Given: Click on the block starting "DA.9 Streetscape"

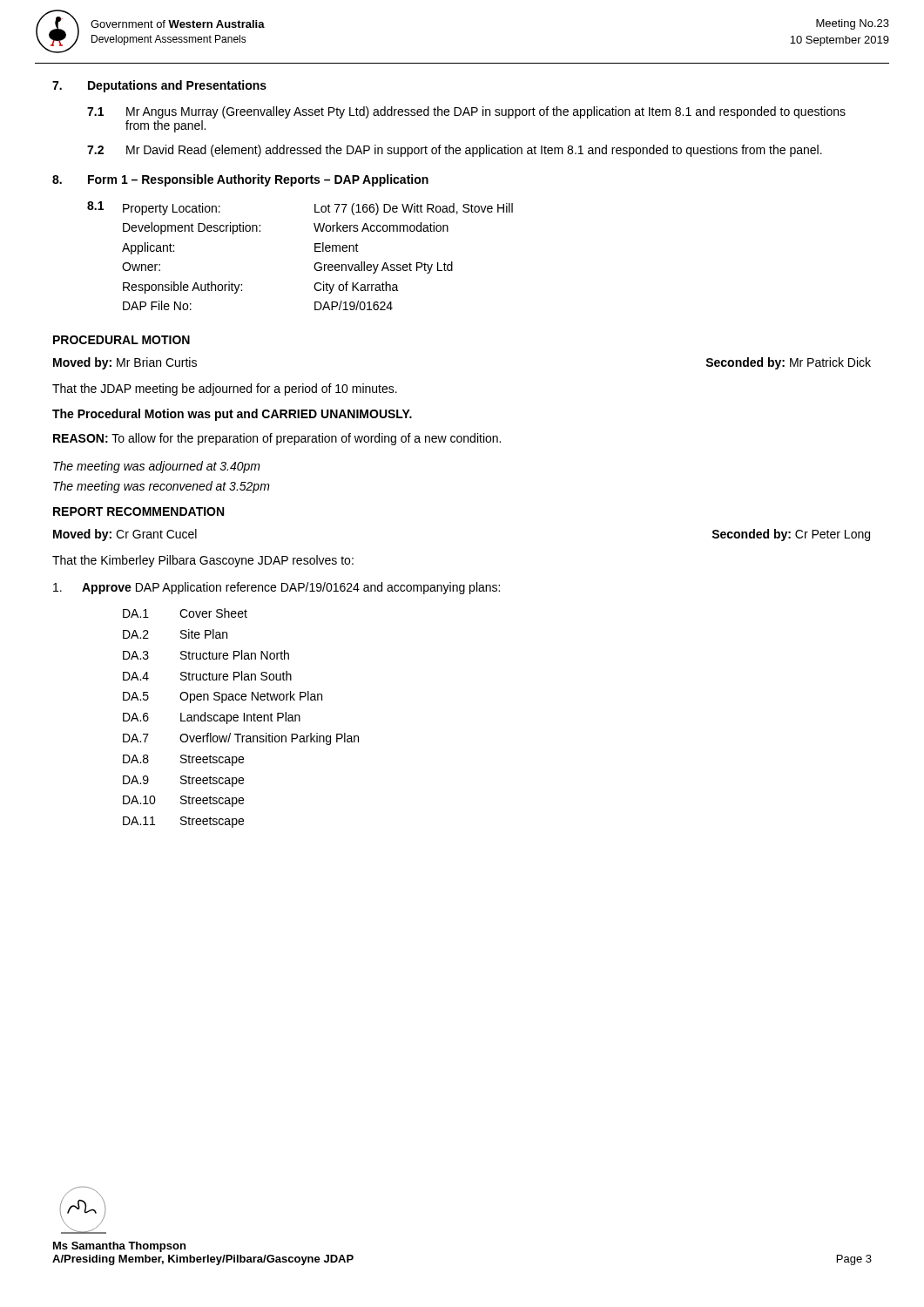Looking at the screenshot, I should pyautogui.click(x=183, y=780).
